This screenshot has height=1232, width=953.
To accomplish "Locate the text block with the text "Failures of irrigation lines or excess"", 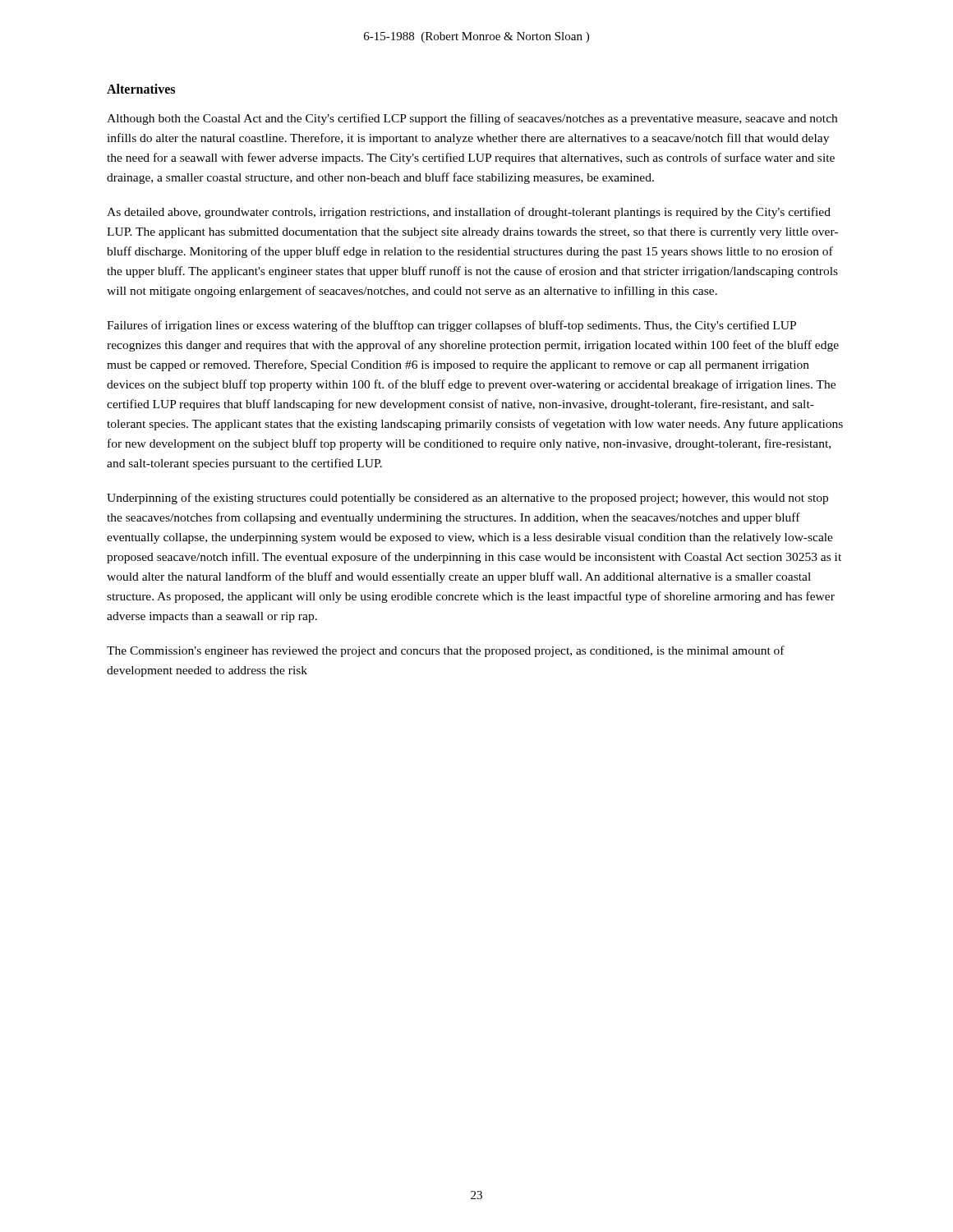I will tap(475, 394).
